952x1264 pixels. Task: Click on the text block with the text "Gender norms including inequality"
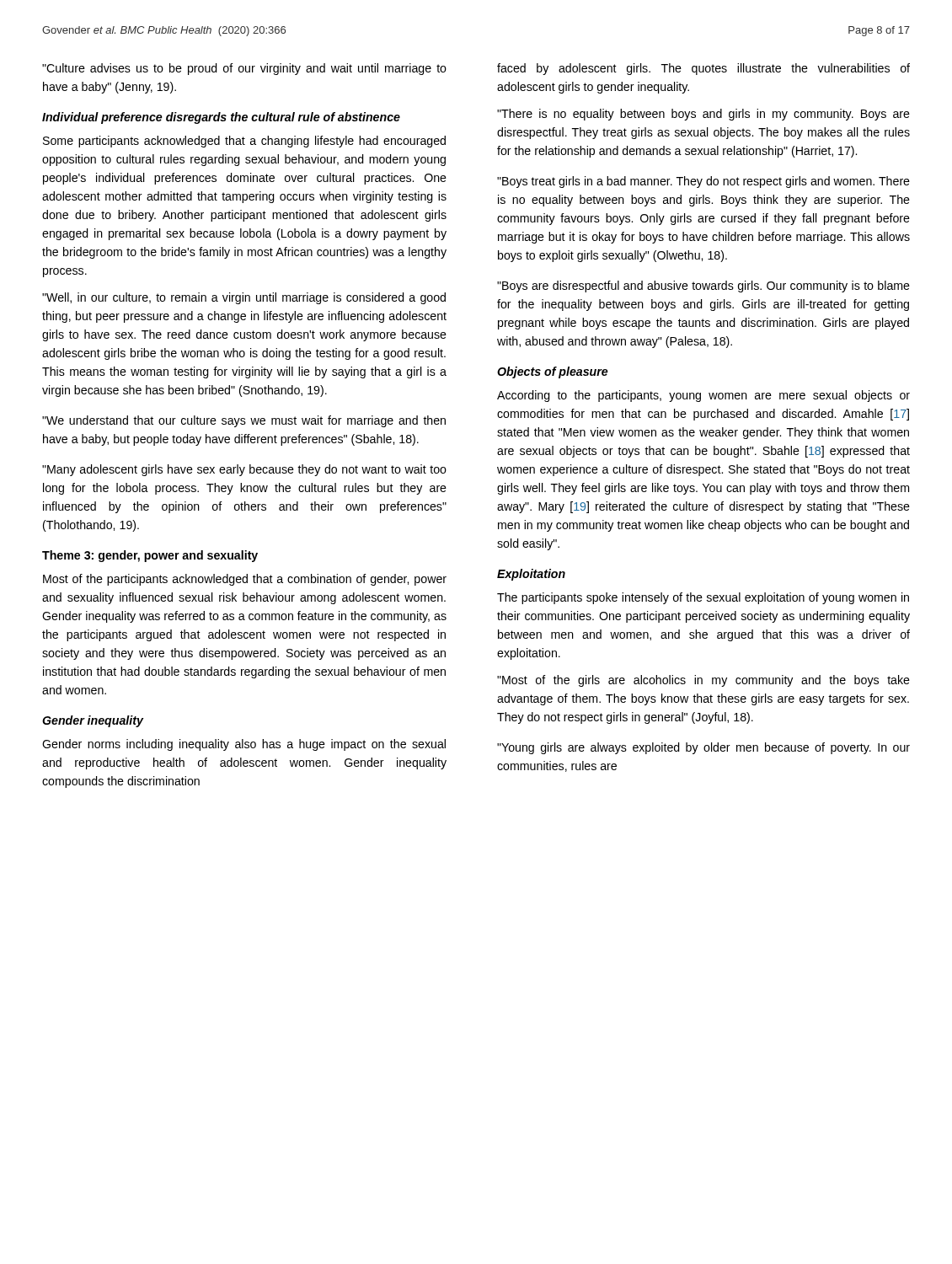[244, 763]
